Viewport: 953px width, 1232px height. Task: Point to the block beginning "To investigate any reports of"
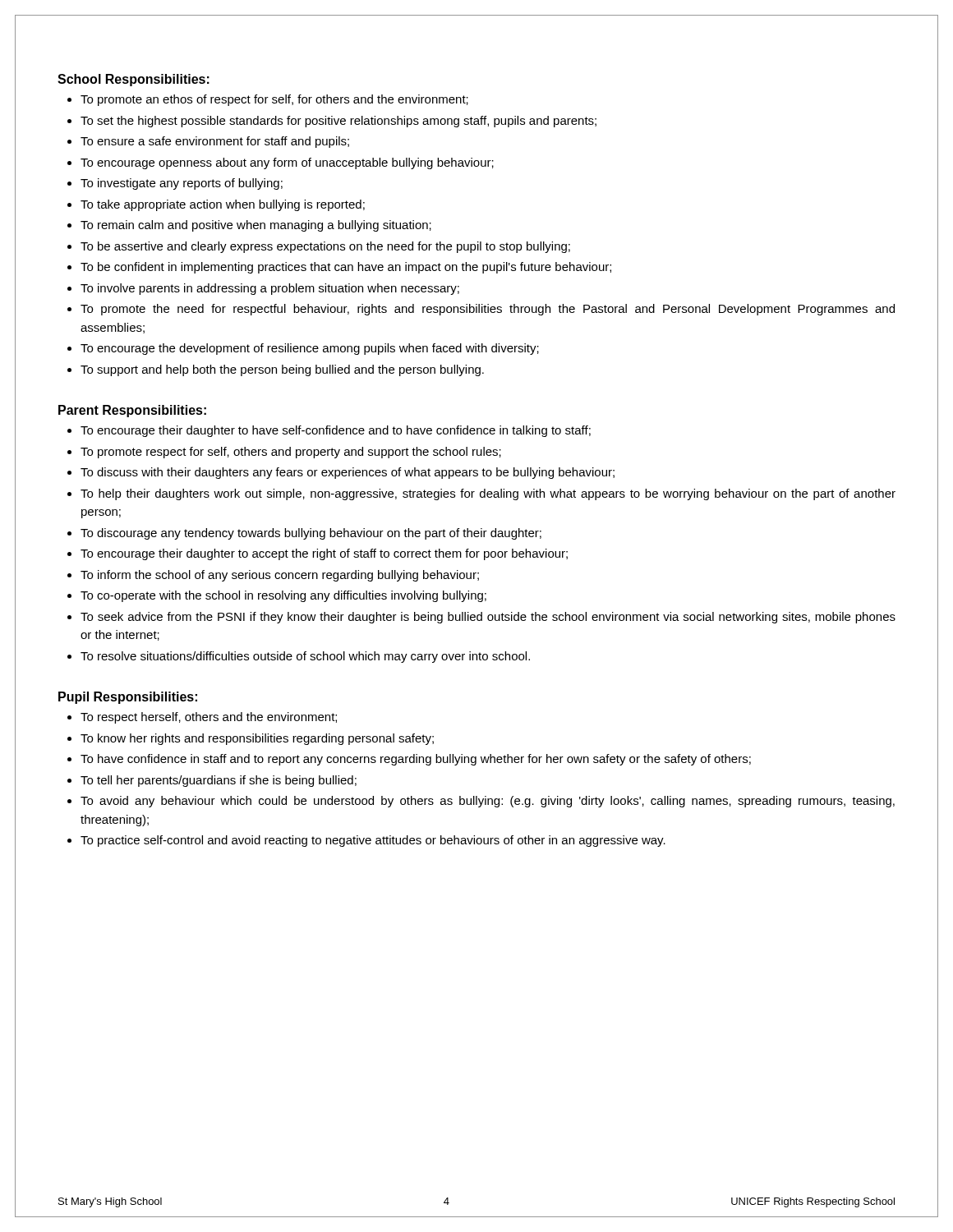coord(182,183)
